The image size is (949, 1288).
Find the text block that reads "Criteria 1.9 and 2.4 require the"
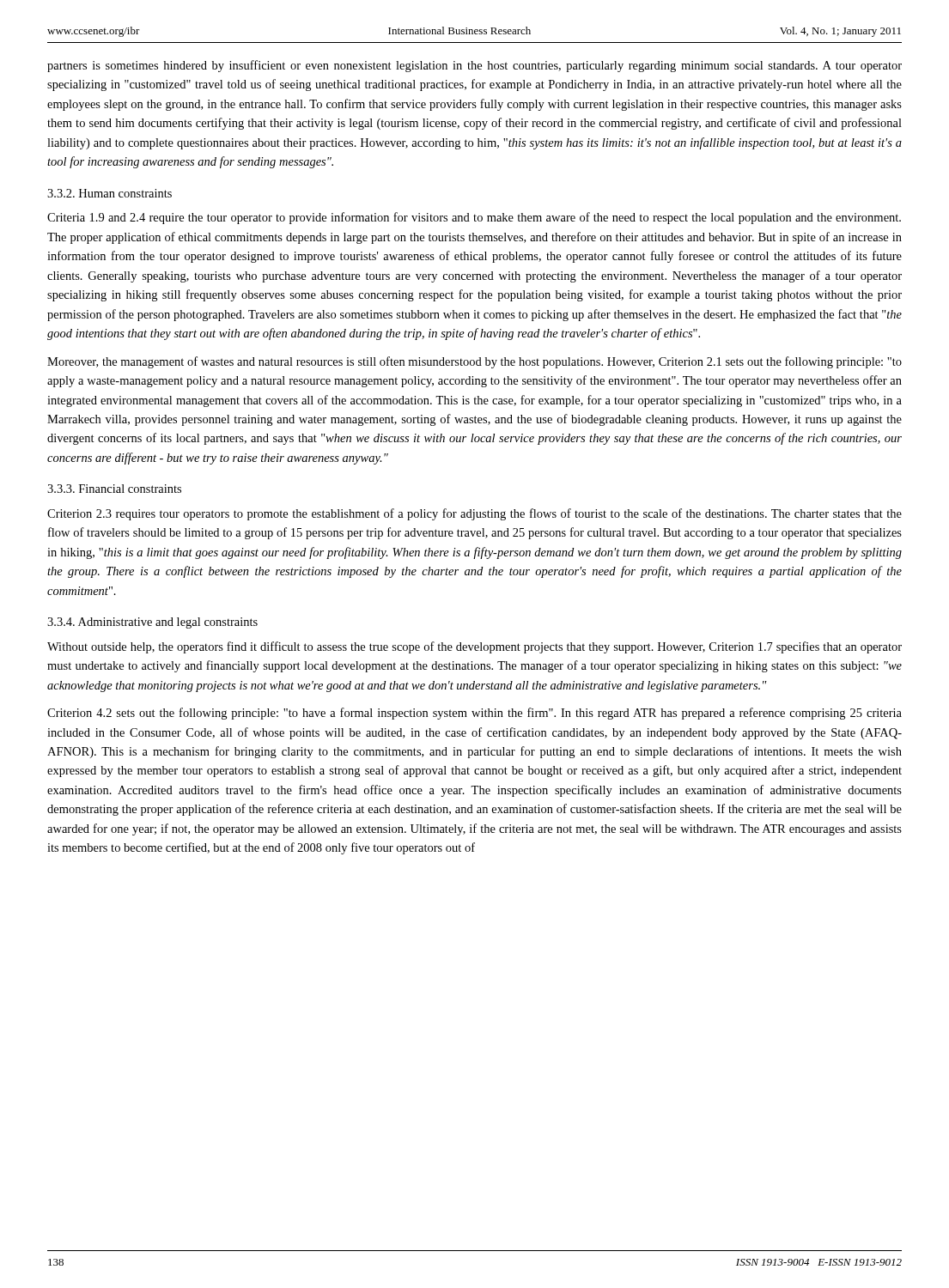point(474,275)
